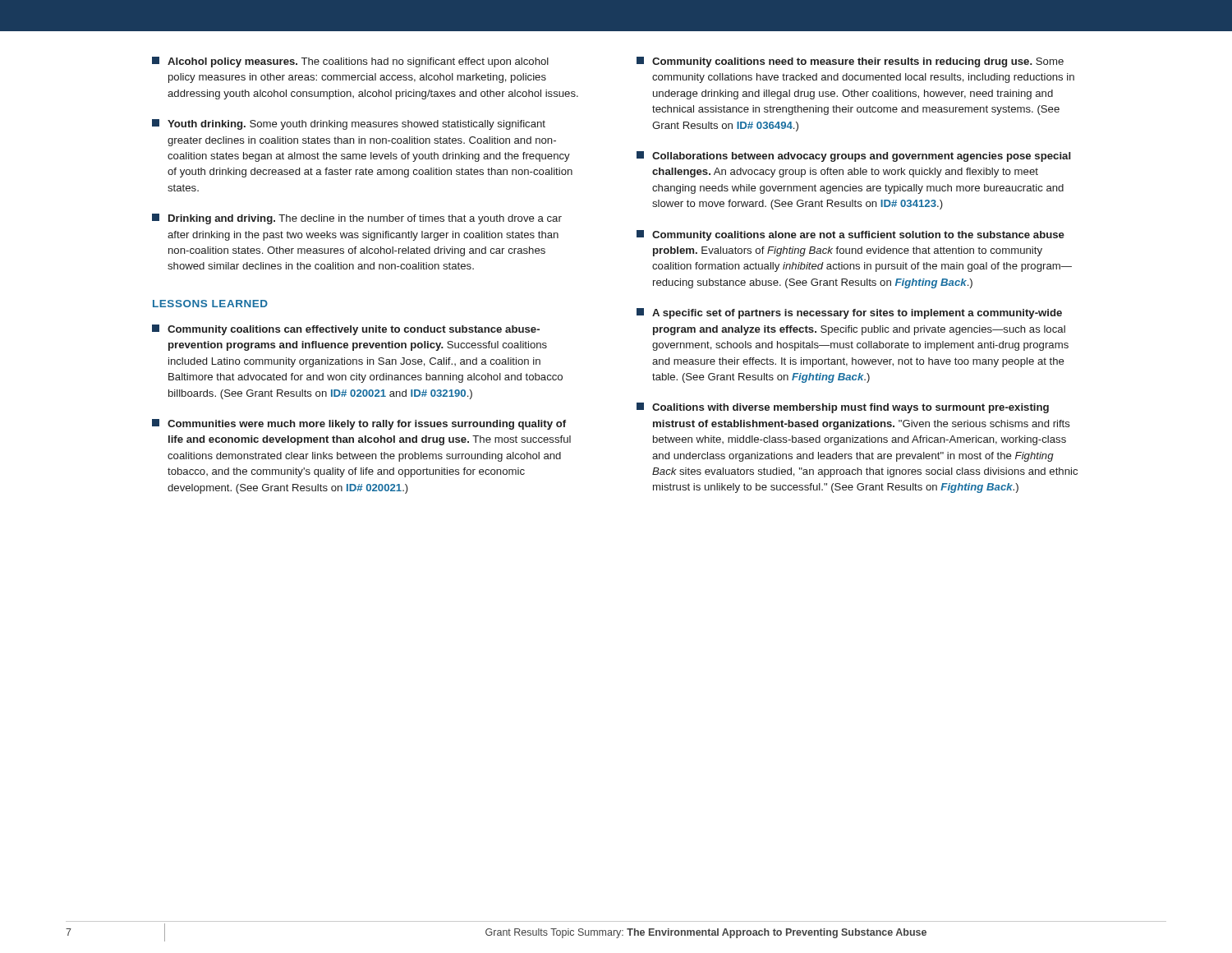Navigate to the passage starting "Communities were much more"

tap(365, 455)
